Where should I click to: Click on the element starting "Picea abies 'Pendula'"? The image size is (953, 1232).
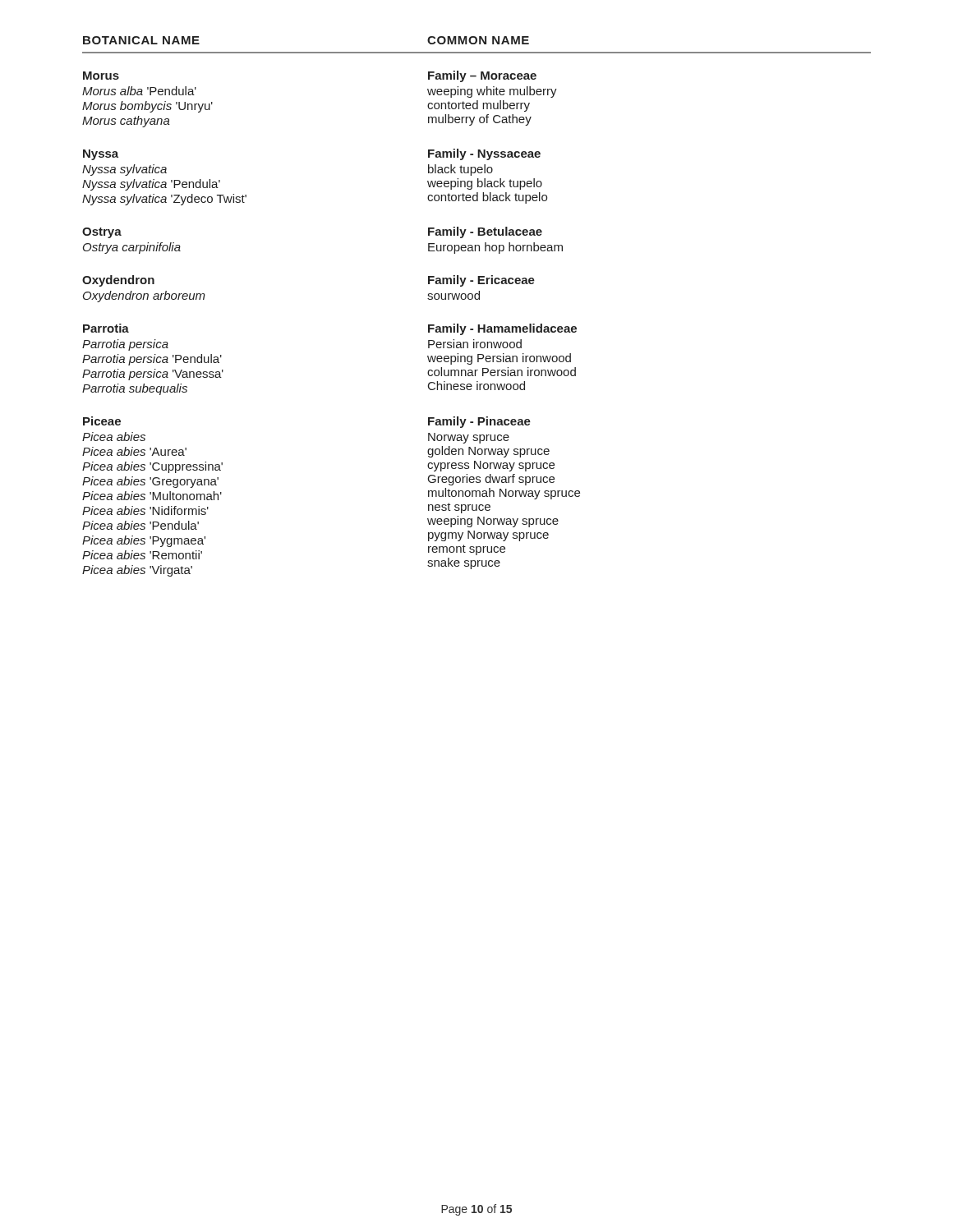tap(131, 524)
